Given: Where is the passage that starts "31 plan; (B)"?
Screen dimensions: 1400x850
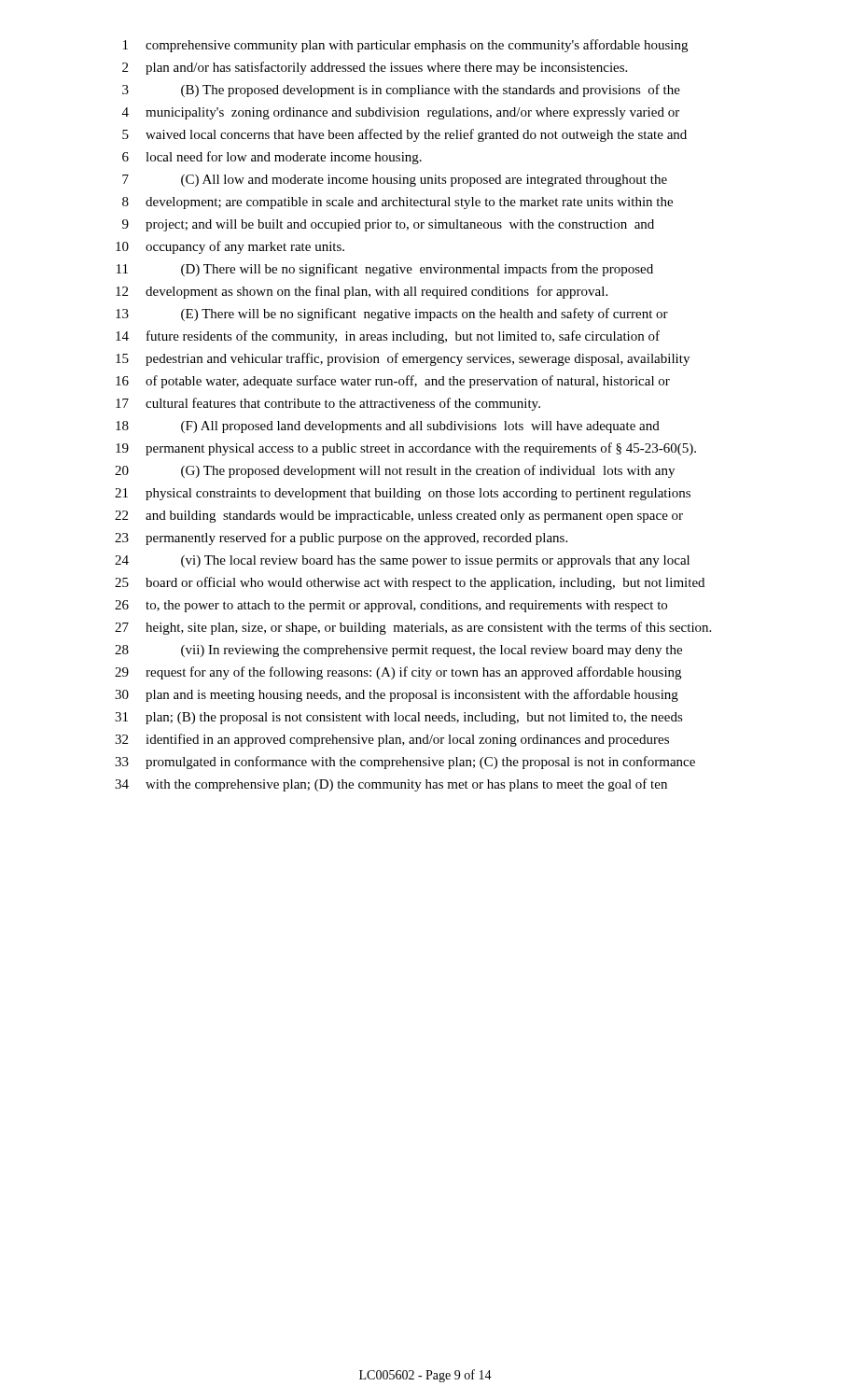Looking at the screenshot, I should pyautogui.click(x=439, y=717).
